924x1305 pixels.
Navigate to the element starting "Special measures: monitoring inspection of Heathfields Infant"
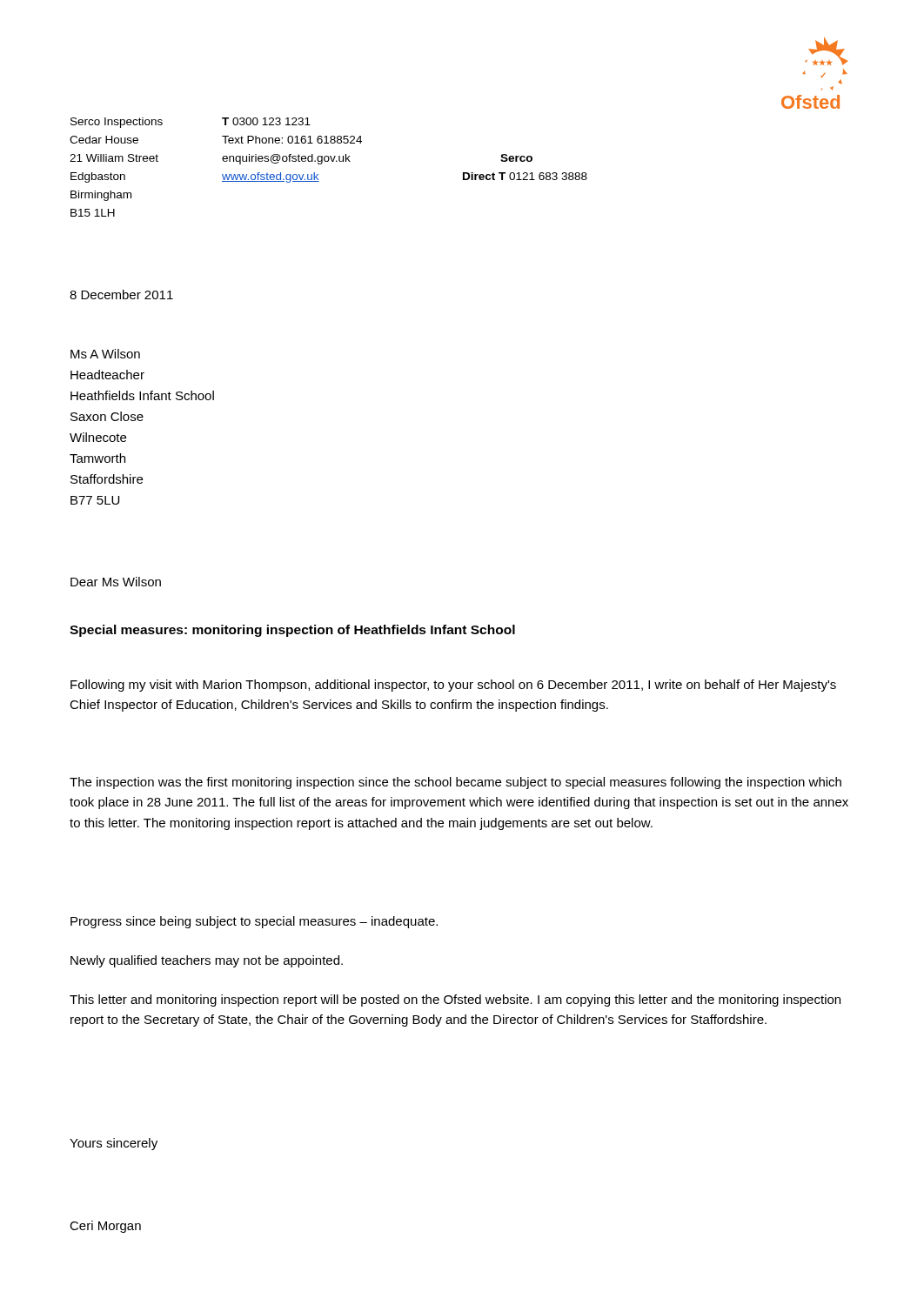point(293,629)
